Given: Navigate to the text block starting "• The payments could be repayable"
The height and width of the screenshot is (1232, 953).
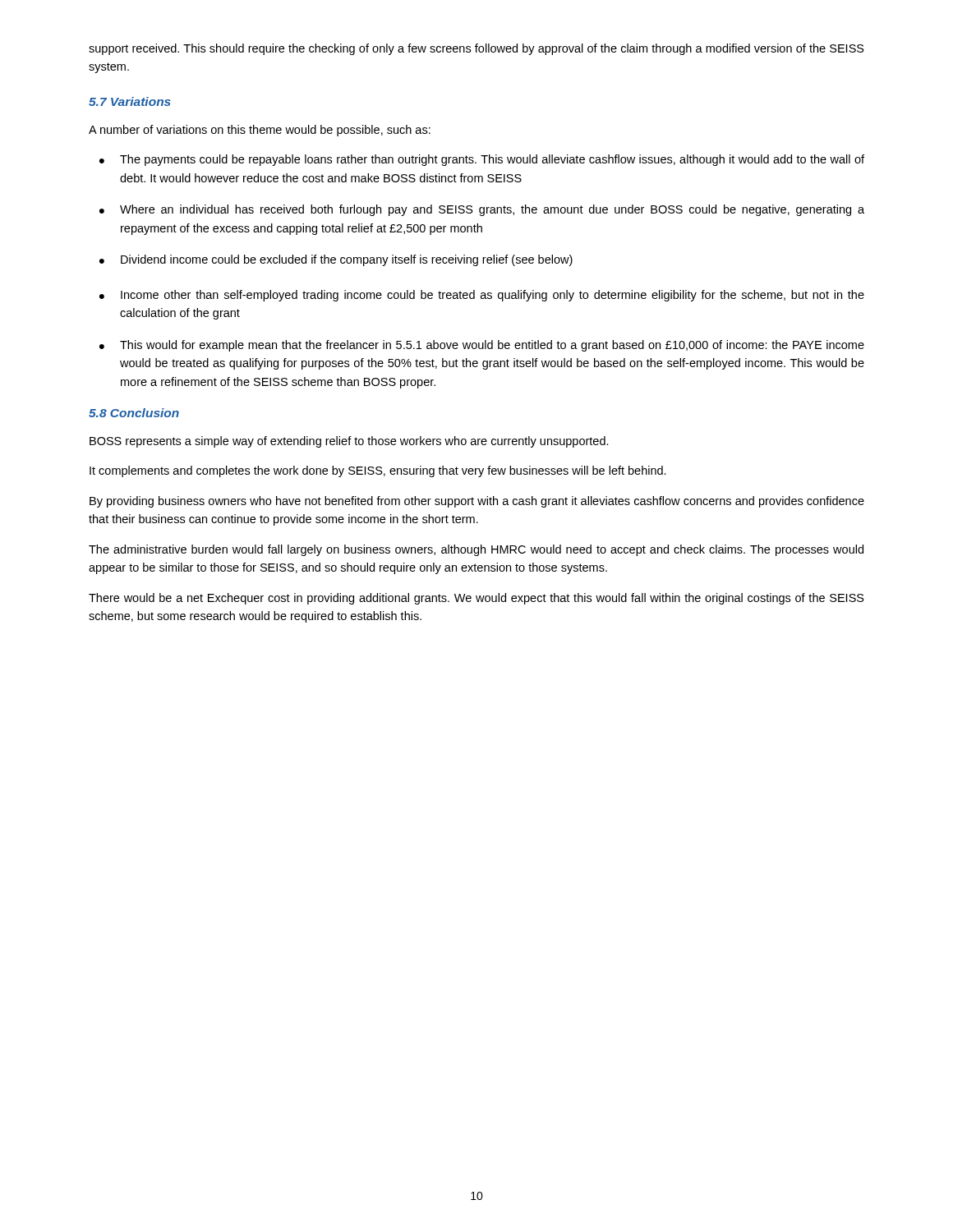Looking at the screenshot, I should [481, 169].
